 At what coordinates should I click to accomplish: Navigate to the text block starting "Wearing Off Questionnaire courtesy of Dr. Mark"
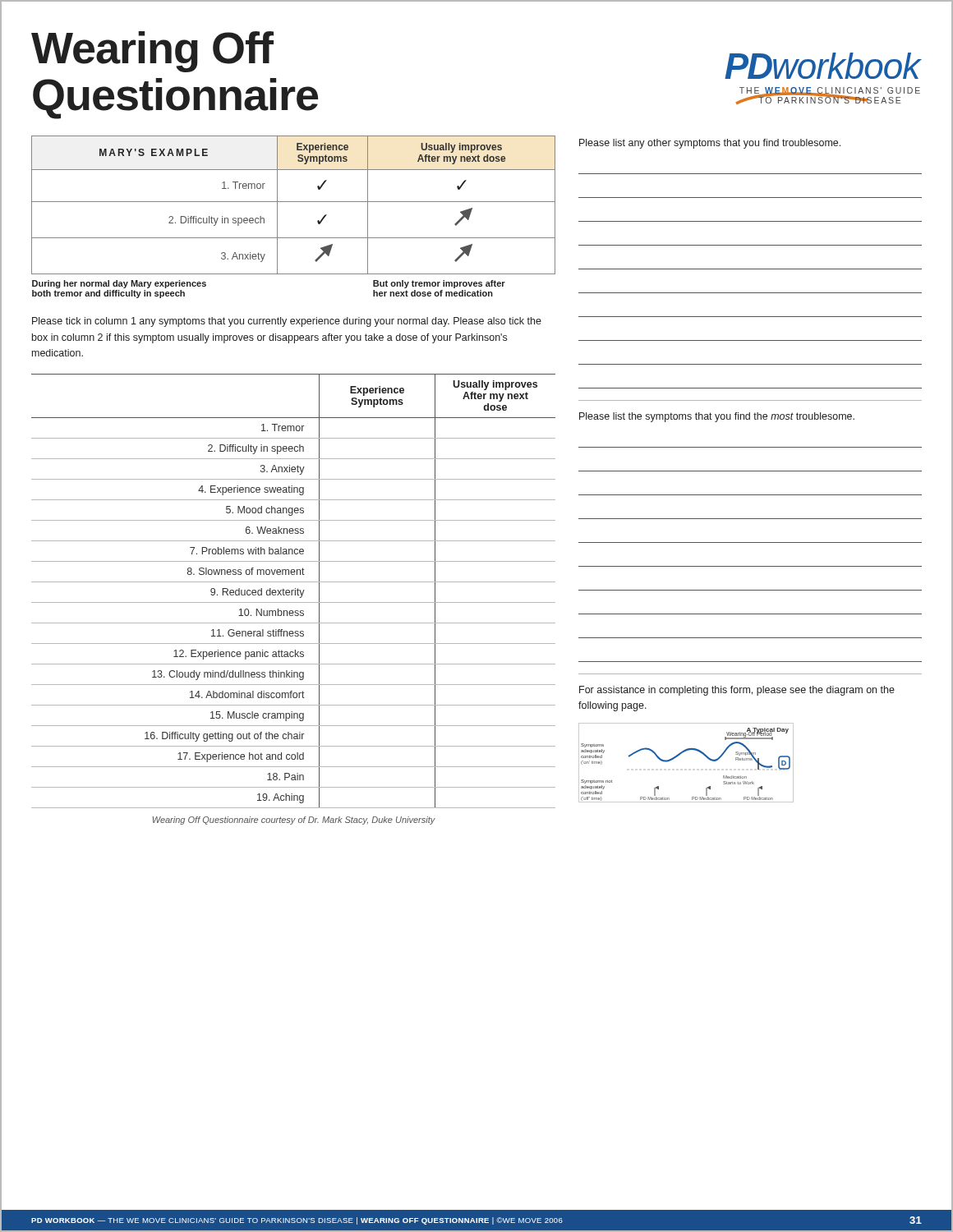293,819
